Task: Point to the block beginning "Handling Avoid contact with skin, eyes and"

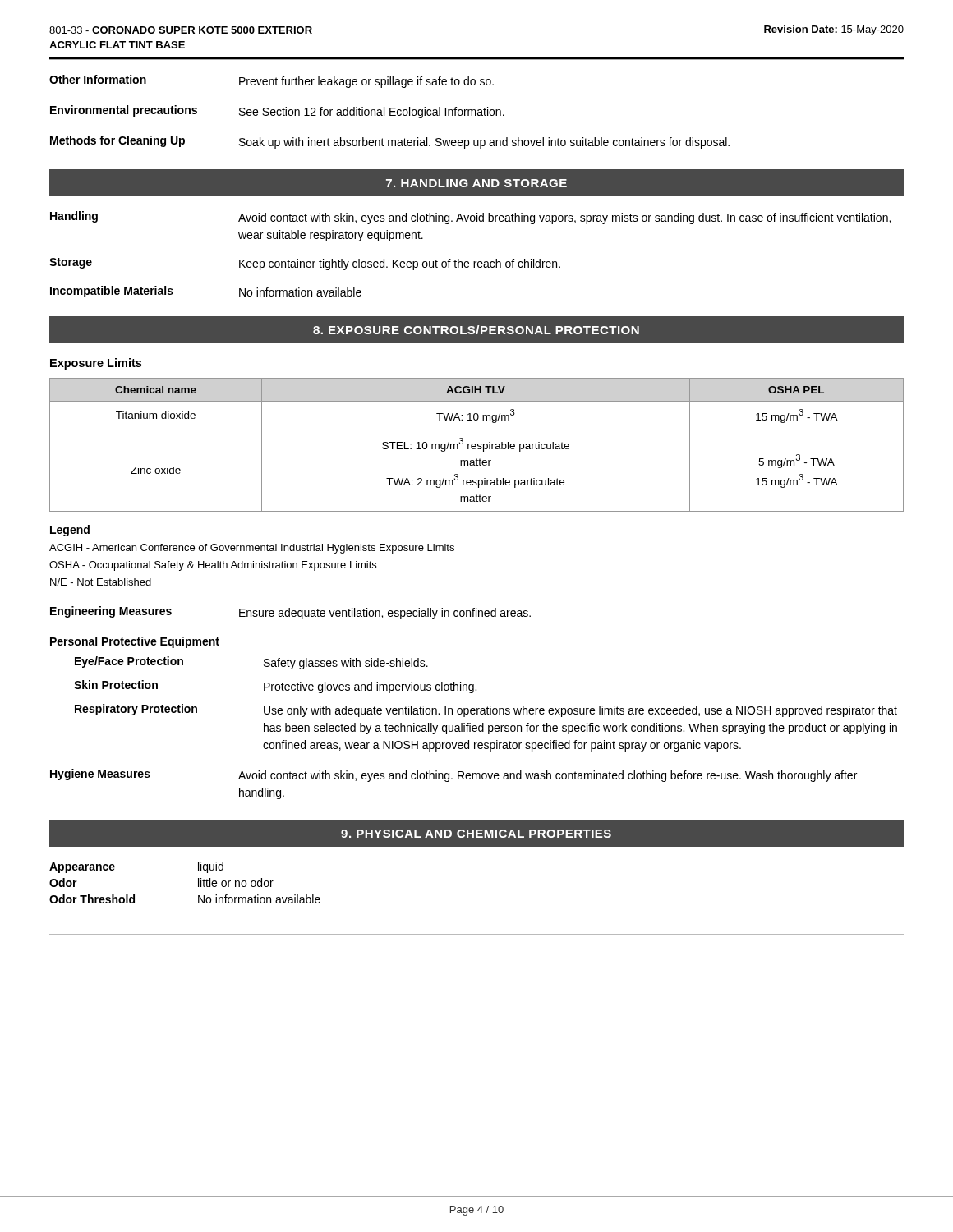Action: (x=476, y=227)
